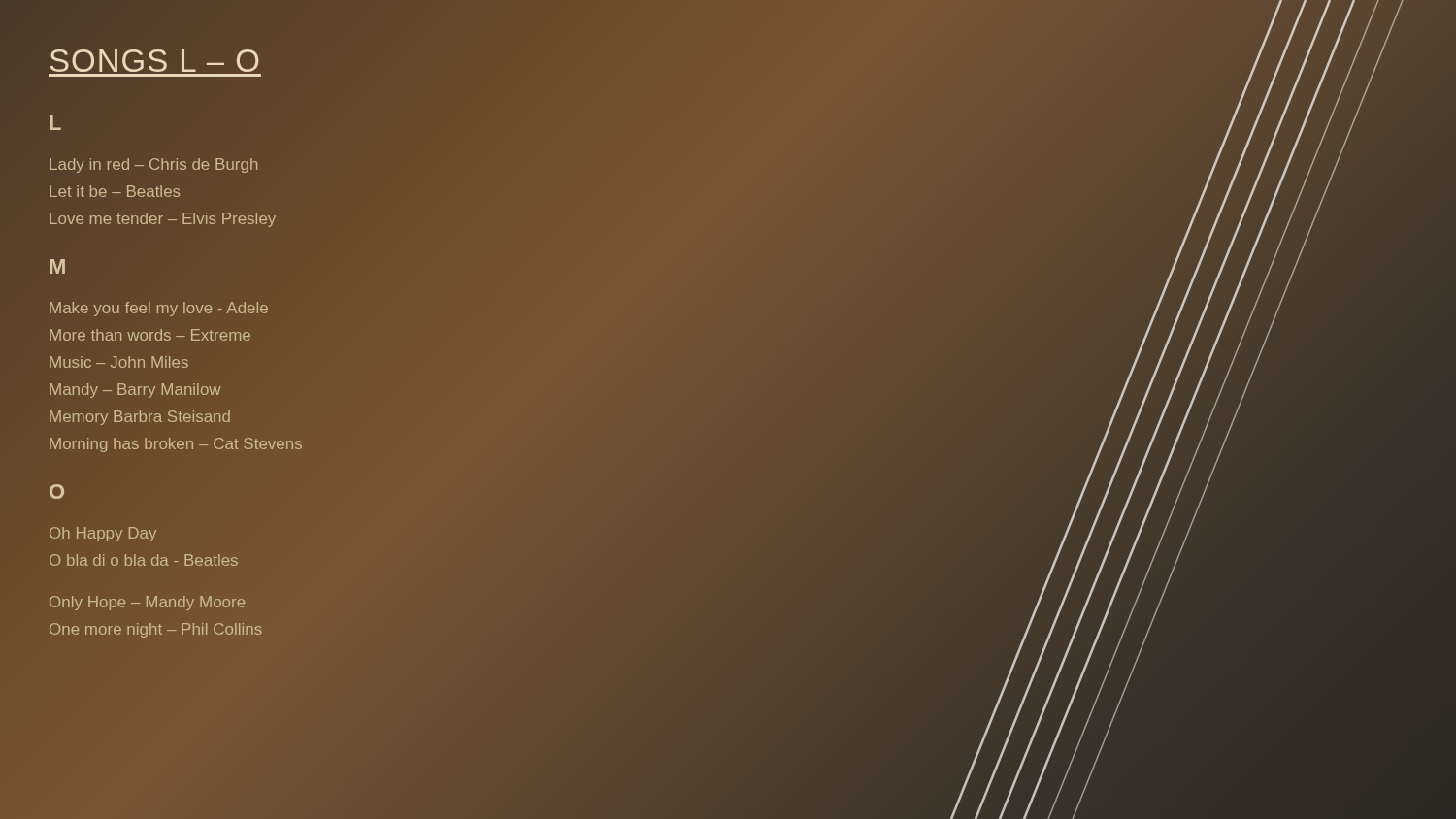1456x819 pixels.
Task: Select the text block starting "Lady in red –"
Action: click(154, 164)
